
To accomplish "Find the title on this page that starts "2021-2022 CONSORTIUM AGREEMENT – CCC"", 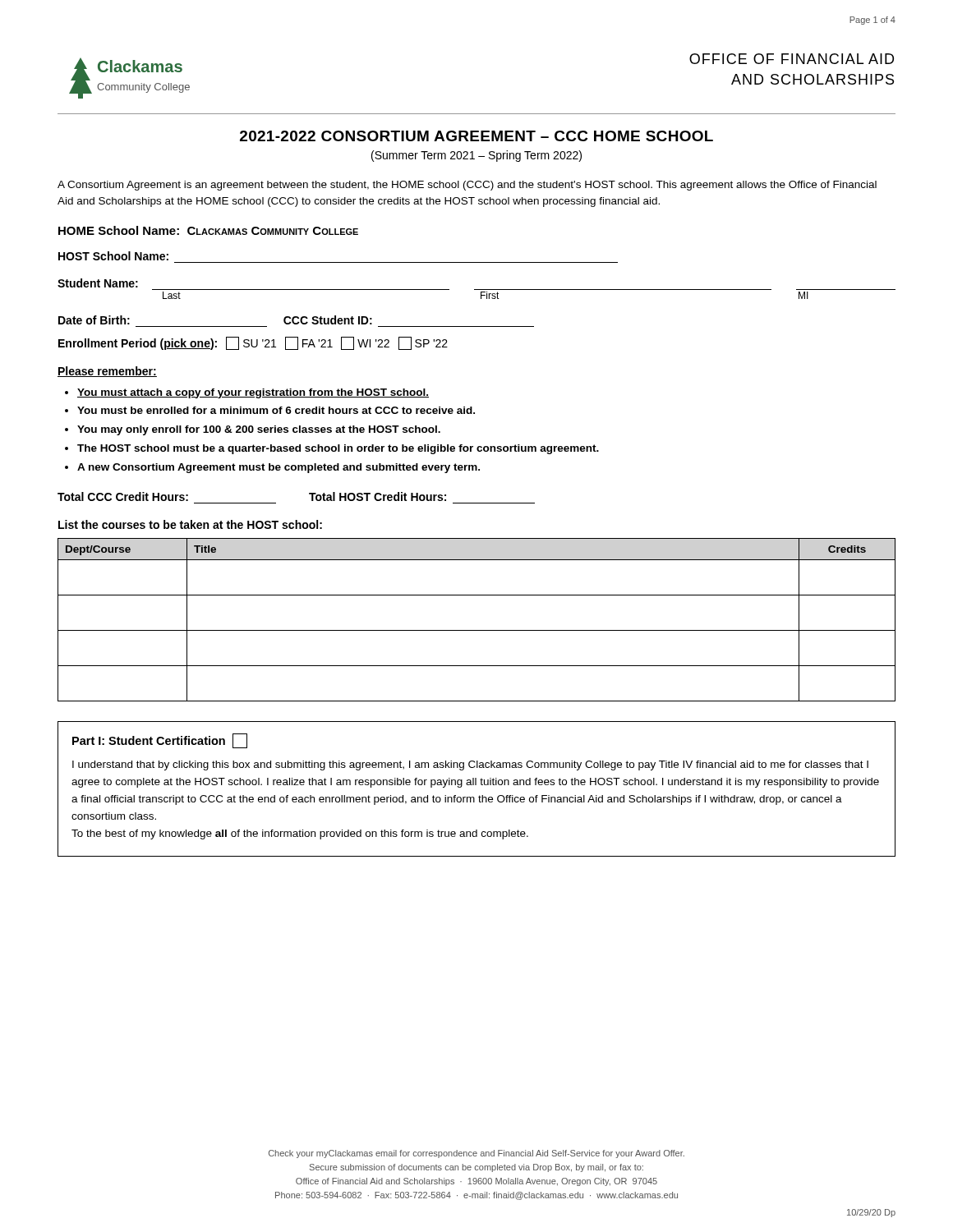I will point(476,136).
